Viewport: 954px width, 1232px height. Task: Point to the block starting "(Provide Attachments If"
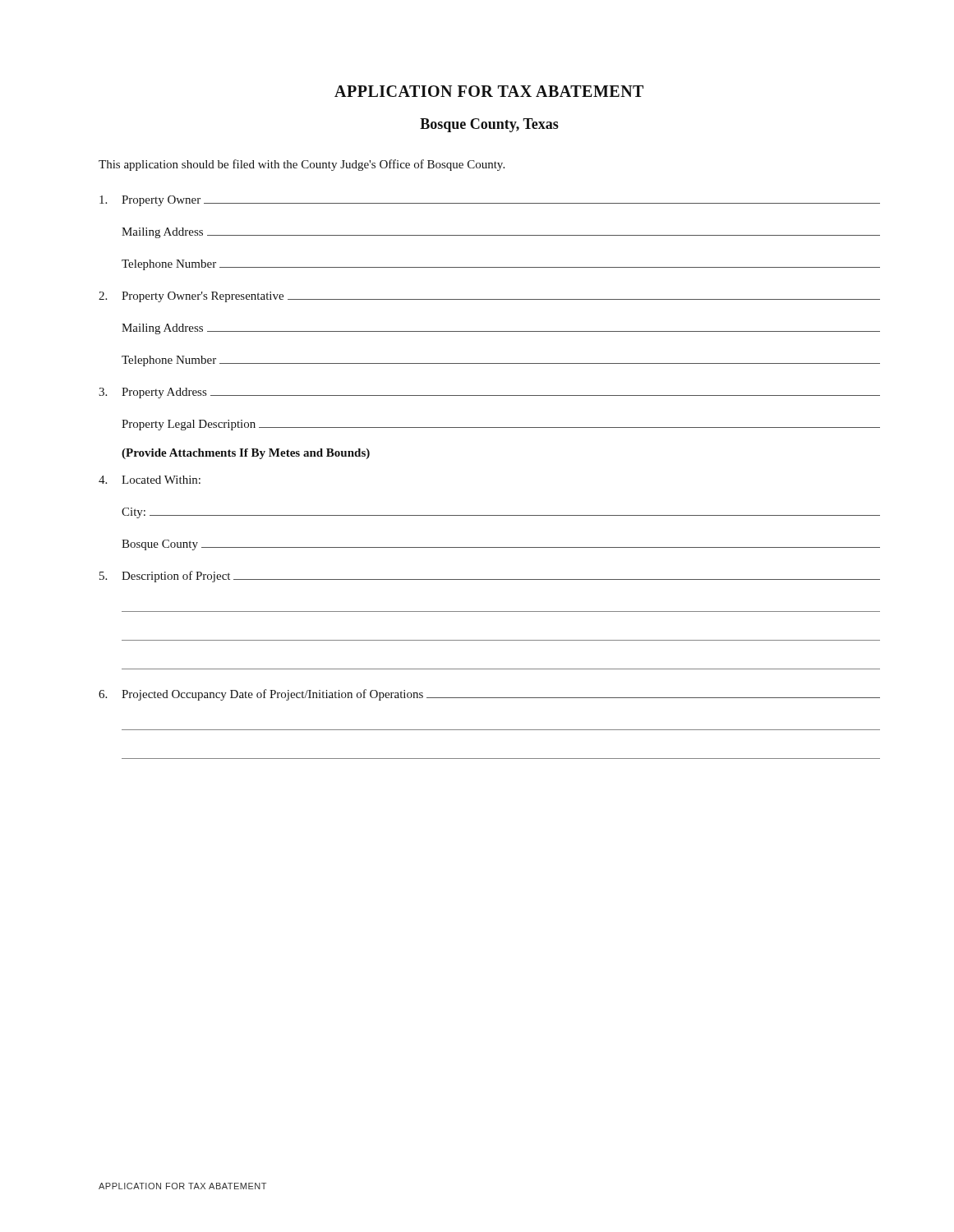pos(246,453)
